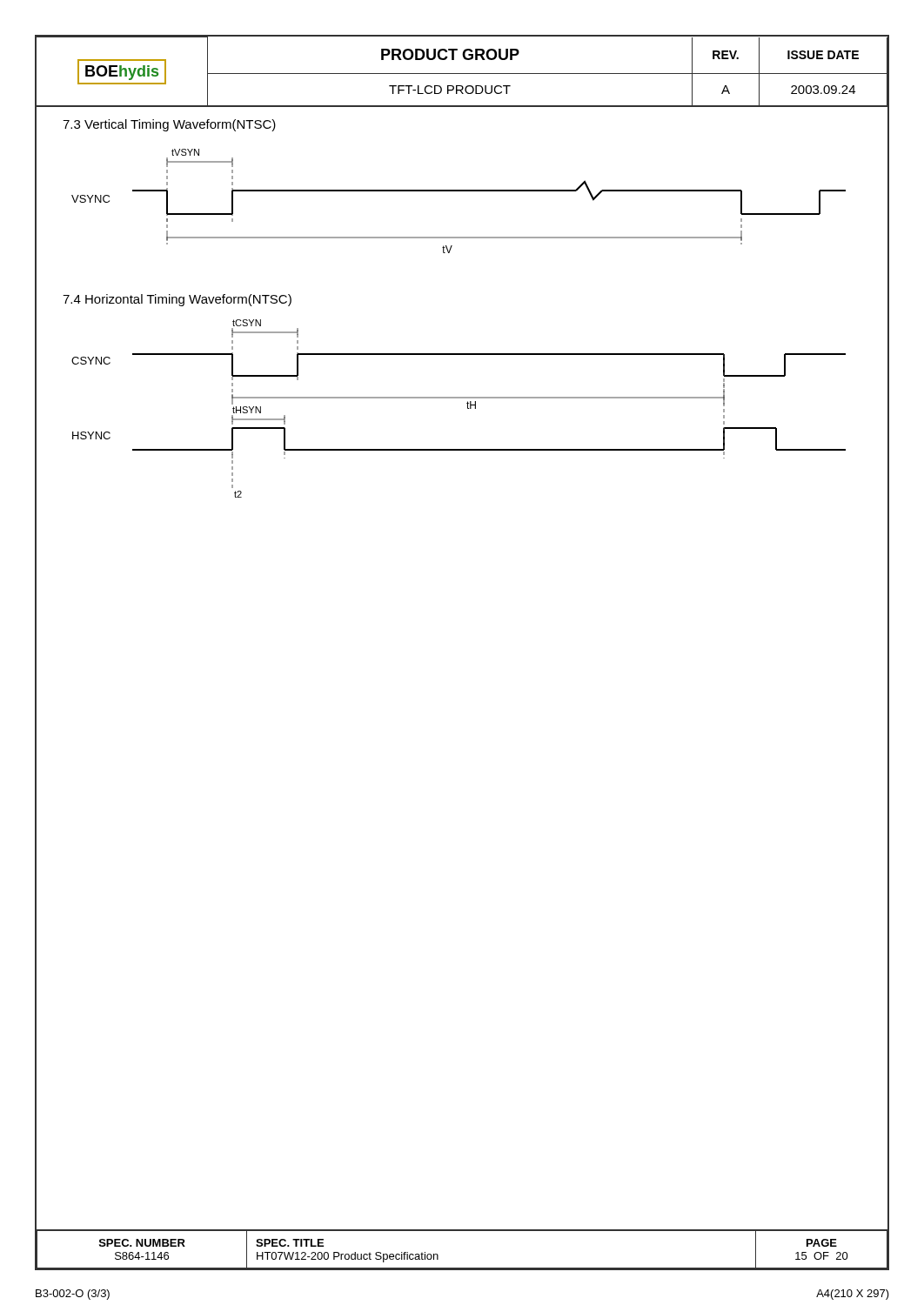Image resolution: width=924 pixels, height=1305 pixels.
Task: Select the table that reads "BOE hydis"
Action: click(x=462, y=72)
